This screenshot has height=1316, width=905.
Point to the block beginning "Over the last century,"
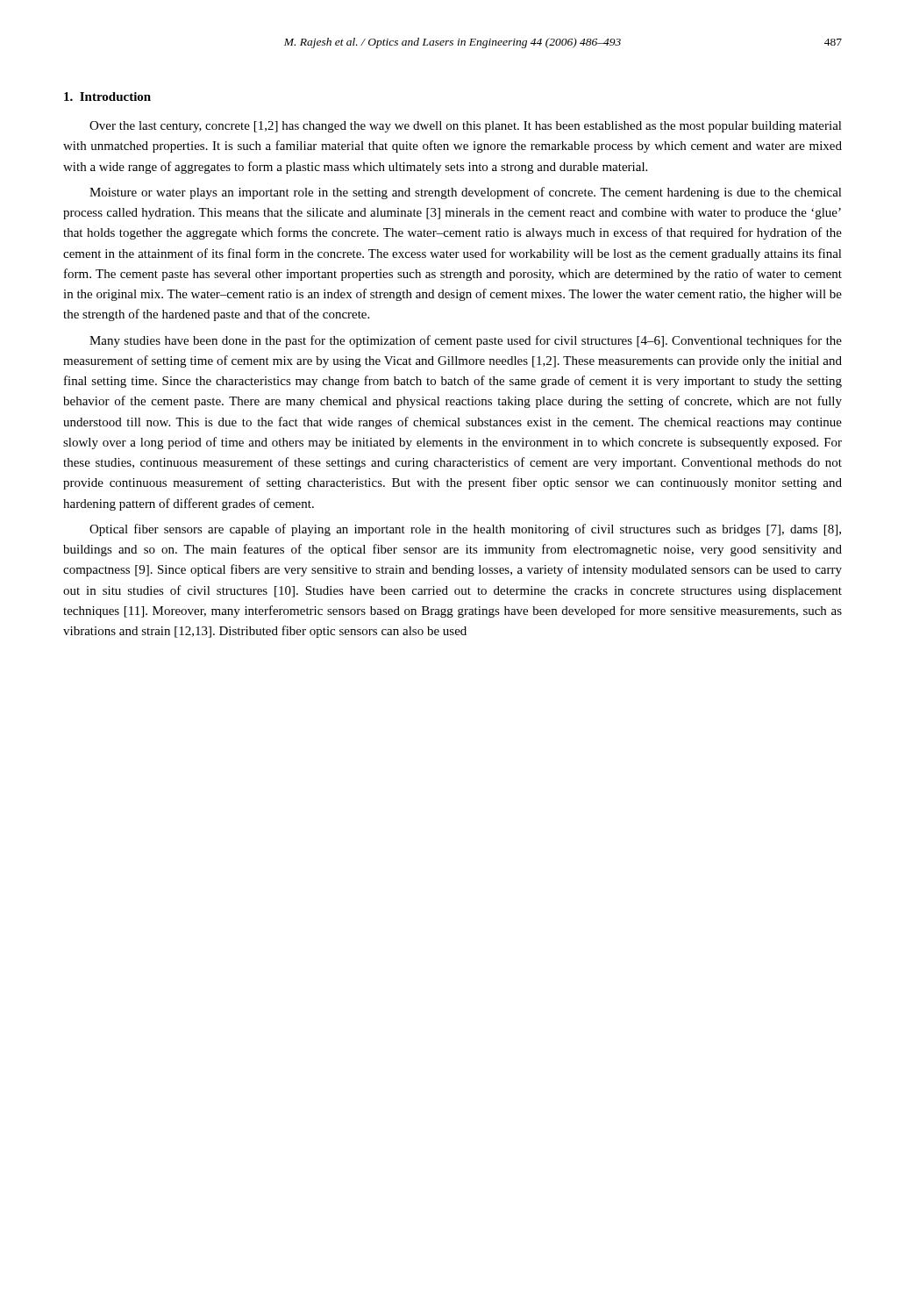point(452,146)
